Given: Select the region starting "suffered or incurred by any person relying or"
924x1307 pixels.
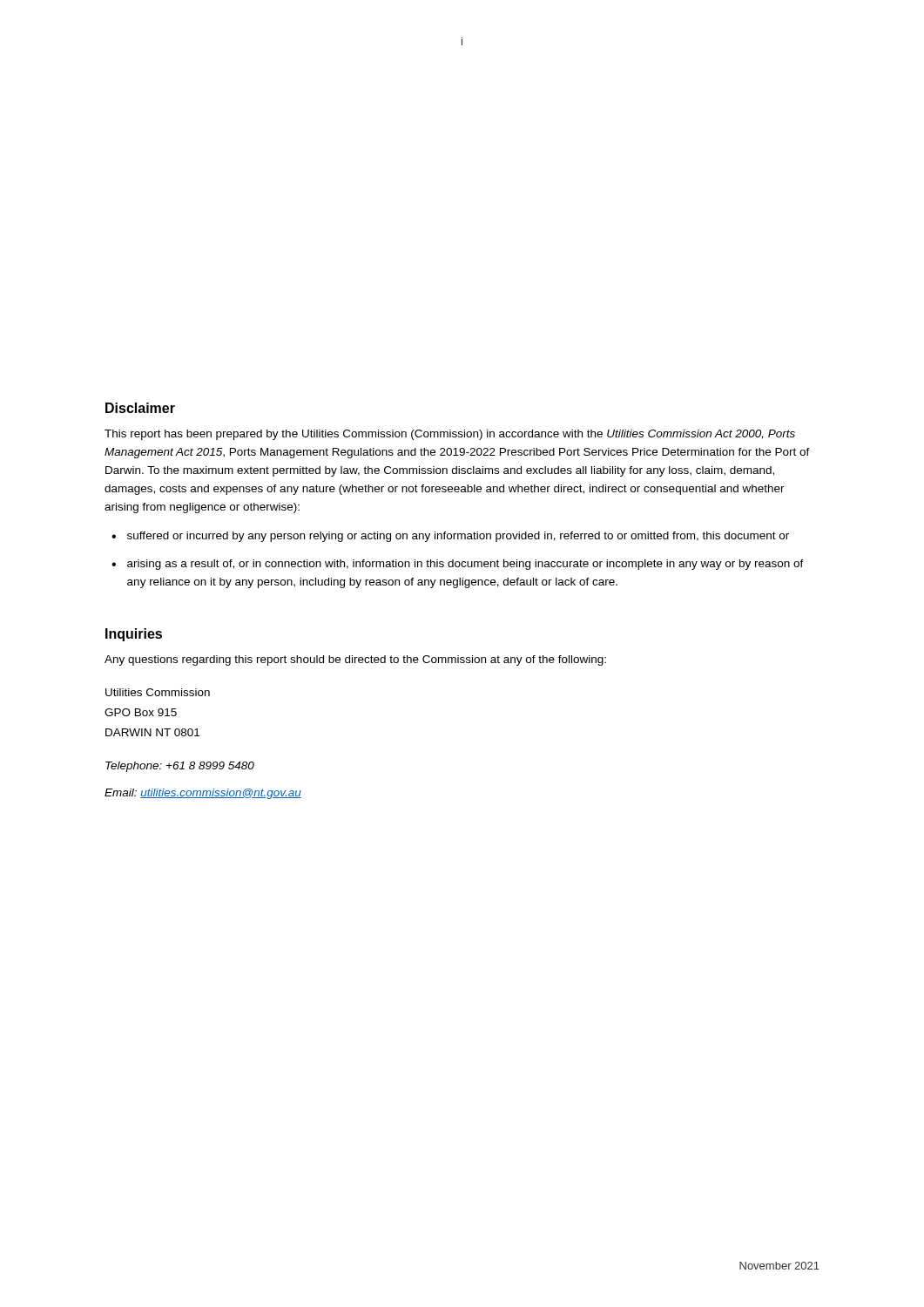Looking at the screenshot, I should [458, 535].
